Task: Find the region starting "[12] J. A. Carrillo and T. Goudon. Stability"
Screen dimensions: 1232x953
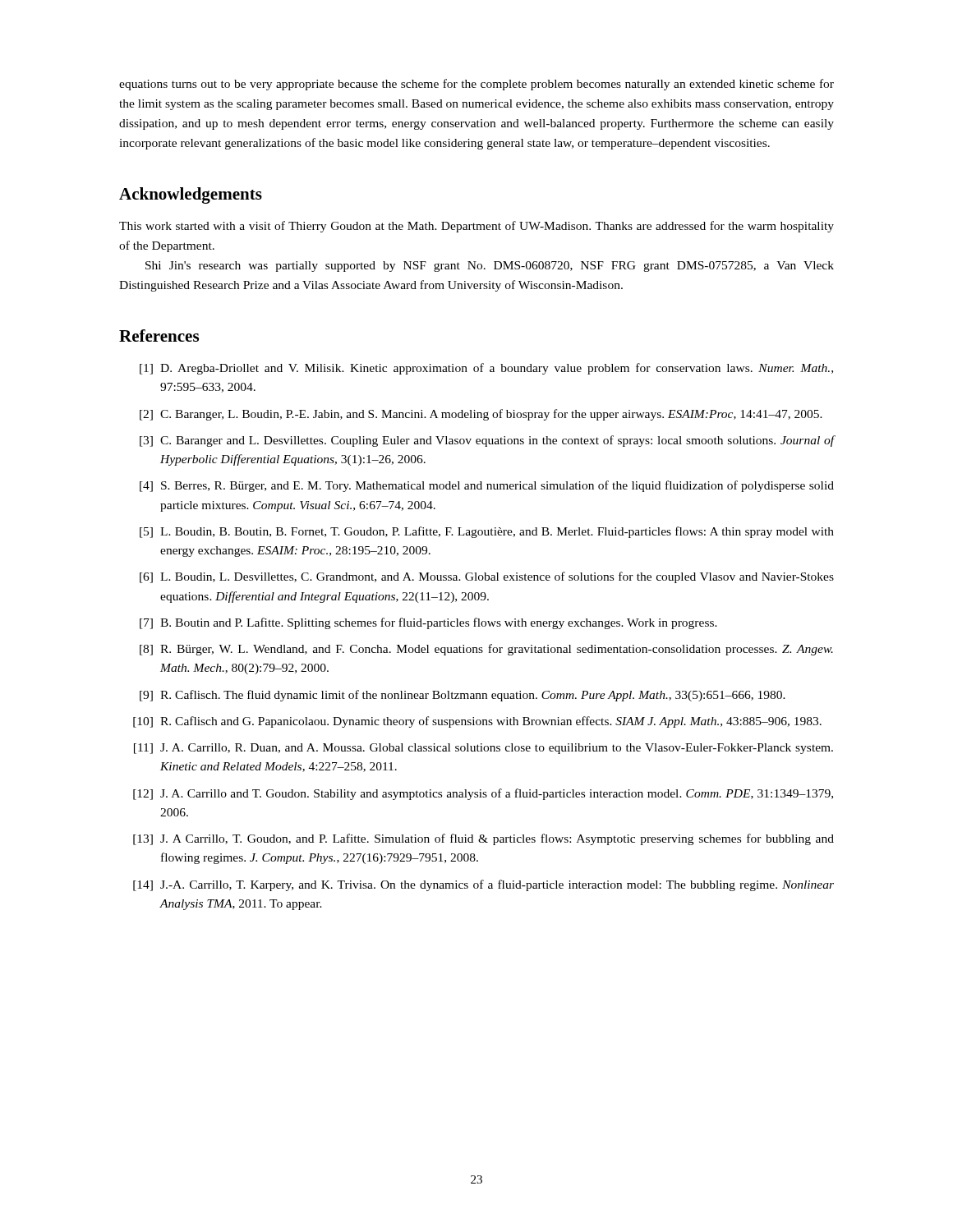Action: (x=476, y=802)
